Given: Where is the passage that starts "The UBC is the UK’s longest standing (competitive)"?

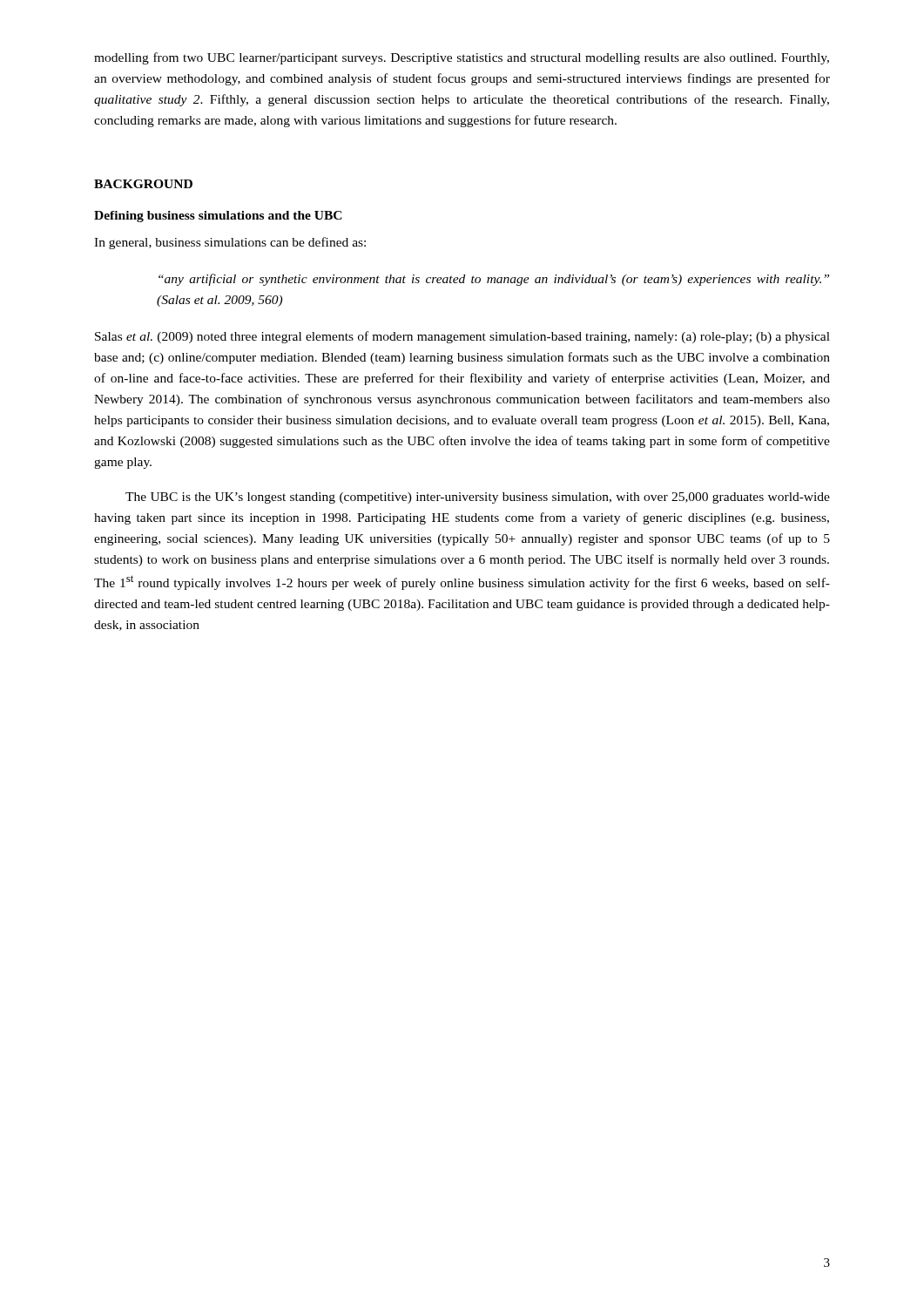Looking at the screenshot, I should tap(462, 561).
